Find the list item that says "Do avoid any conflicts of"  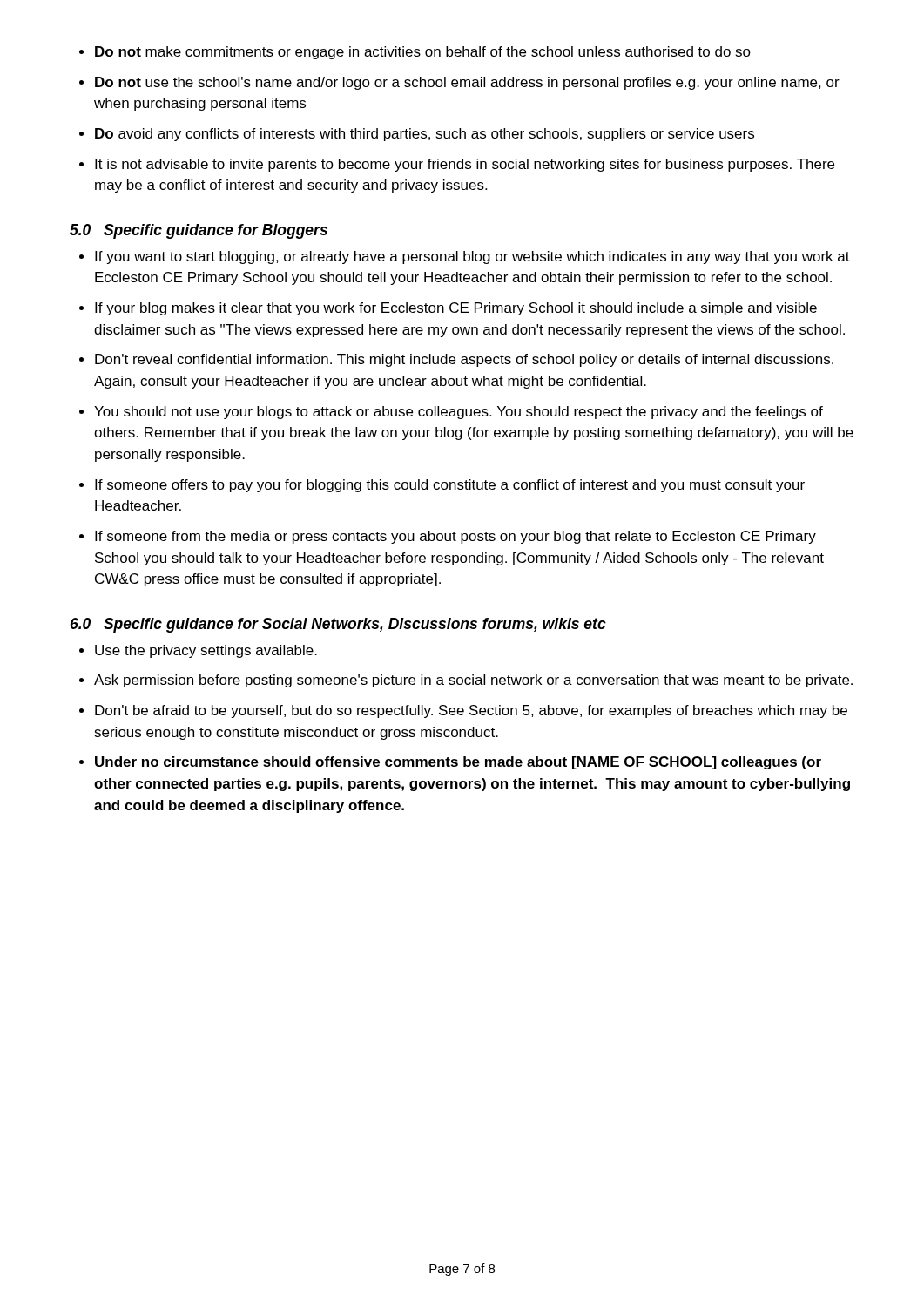(x=424, y=134)
